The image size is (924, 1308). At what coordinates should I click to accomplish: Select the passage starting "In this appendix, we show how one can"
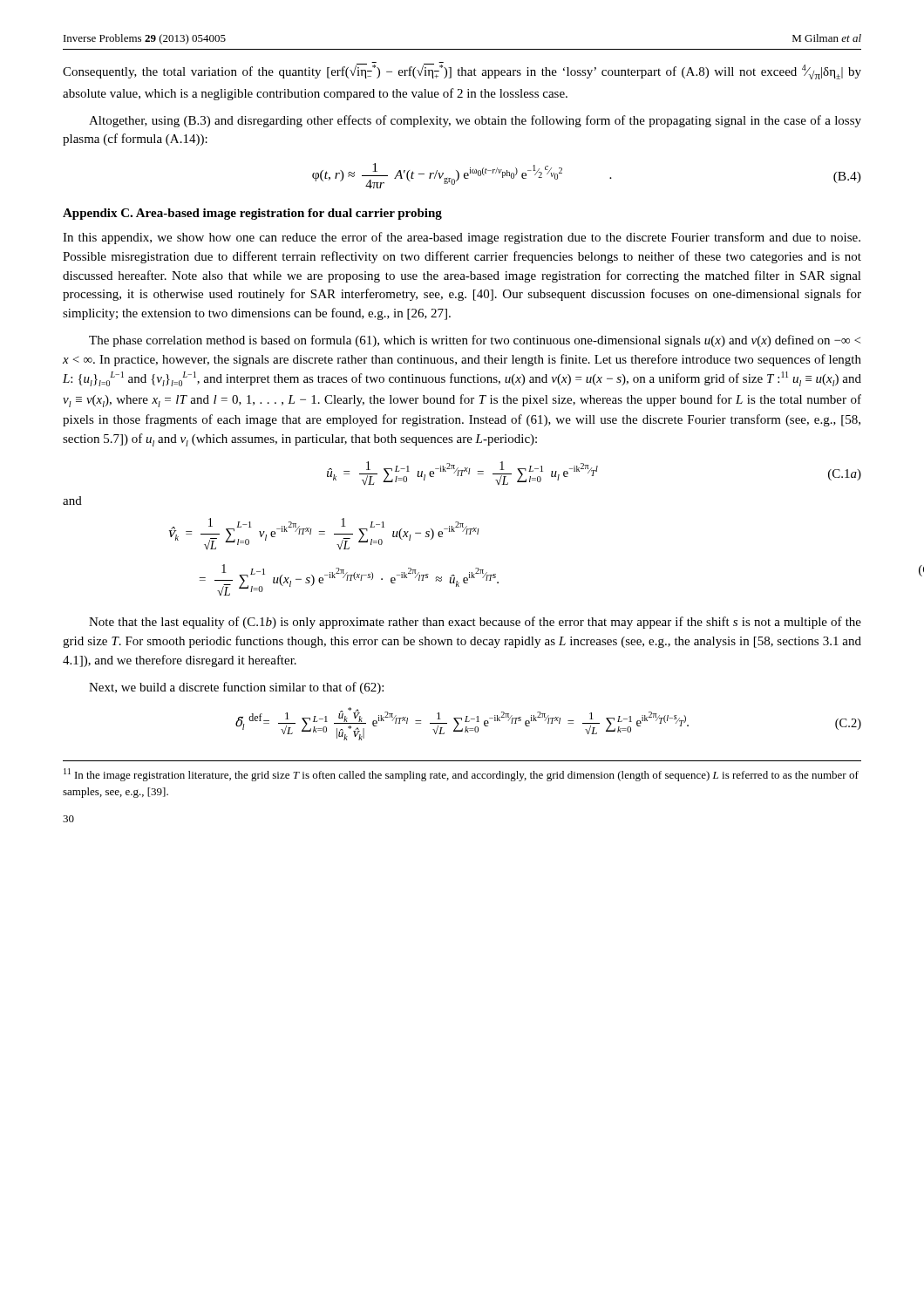tap(462, 275)
